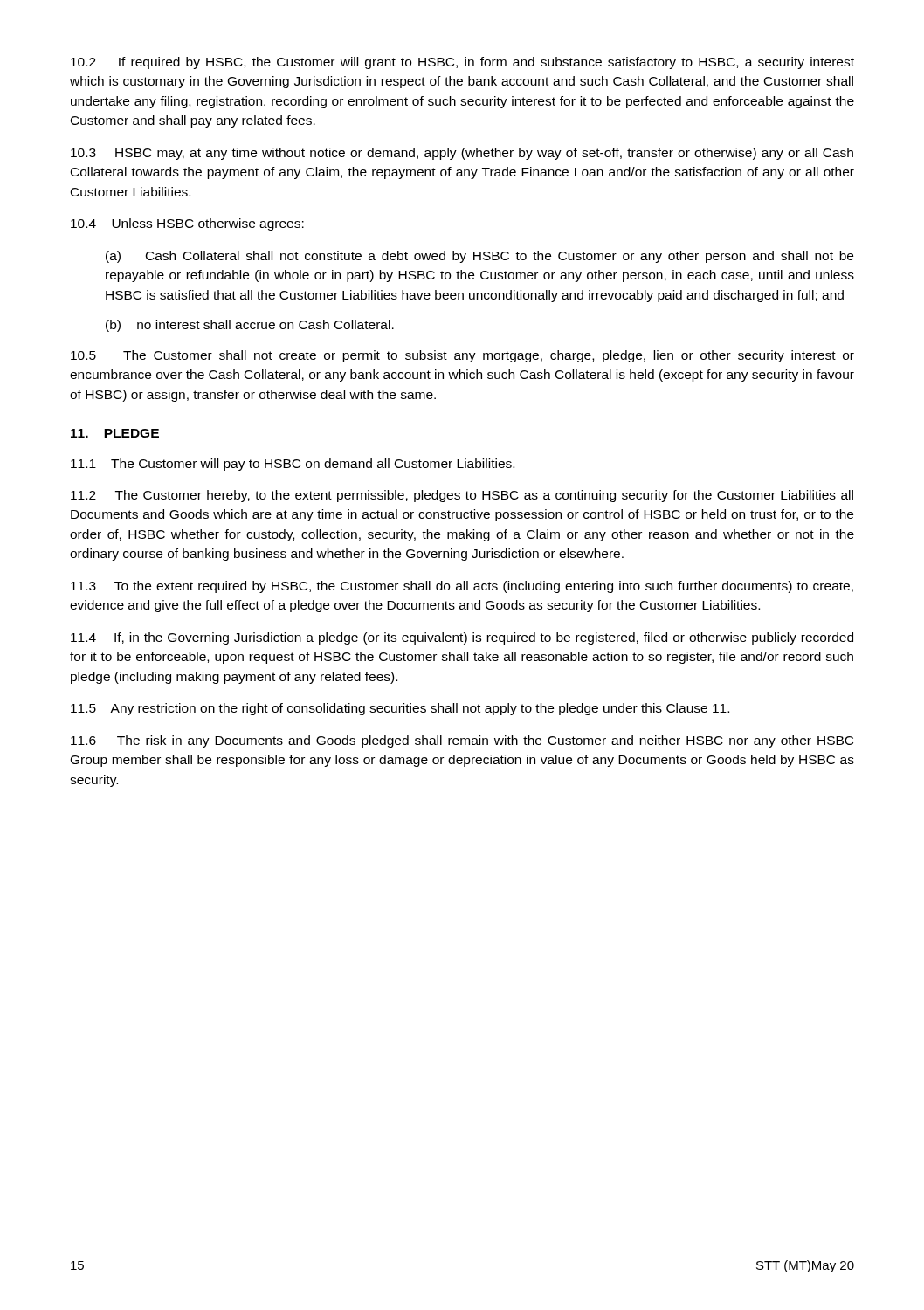Point to the block beginning "4 If, in the Governing Jurisdiction"
The height and width of the screenshot is (1310, 924).
point(462,657)
